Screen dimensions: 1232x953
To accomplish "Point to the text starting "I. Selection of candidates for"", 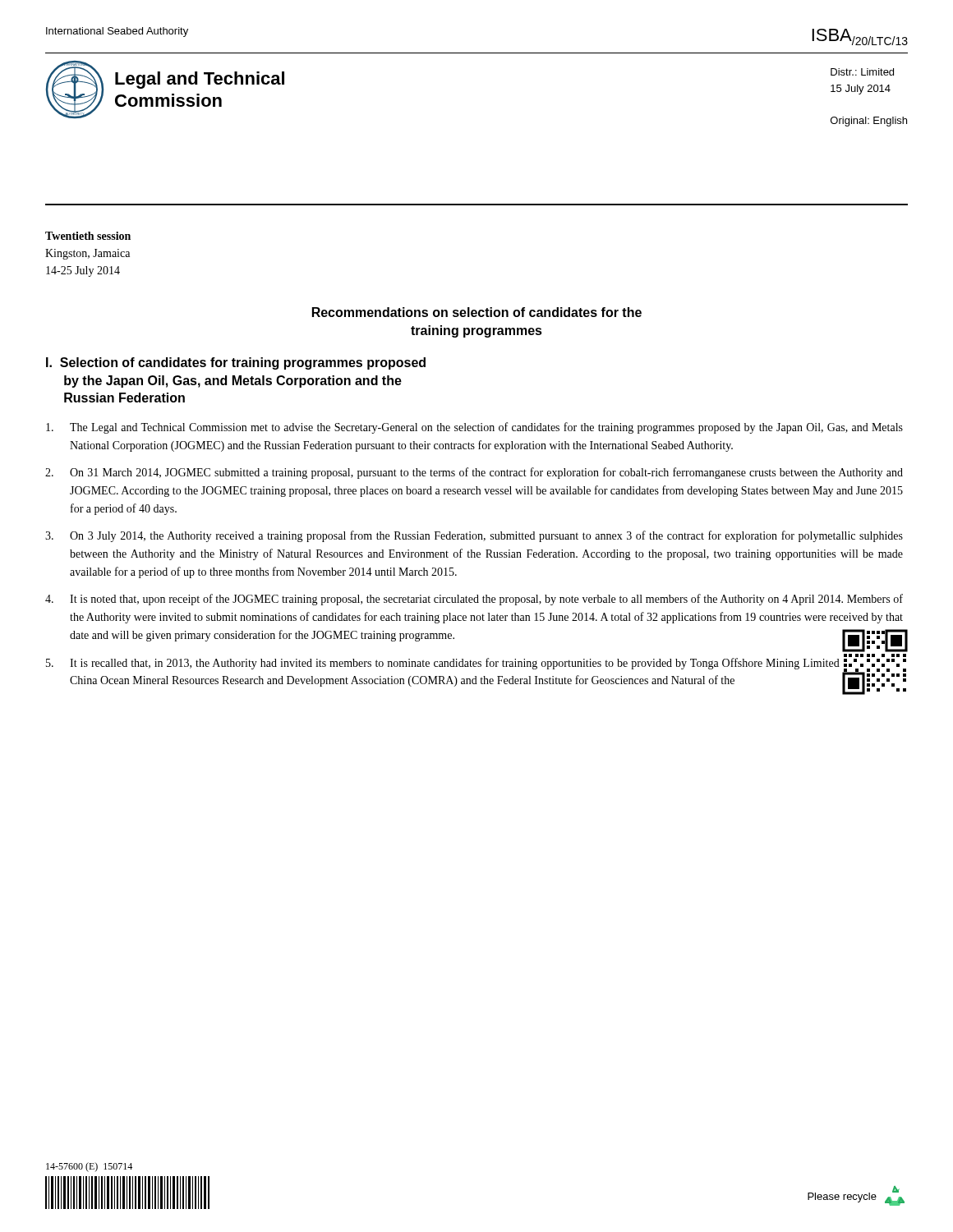I will [x=236, y=381].
